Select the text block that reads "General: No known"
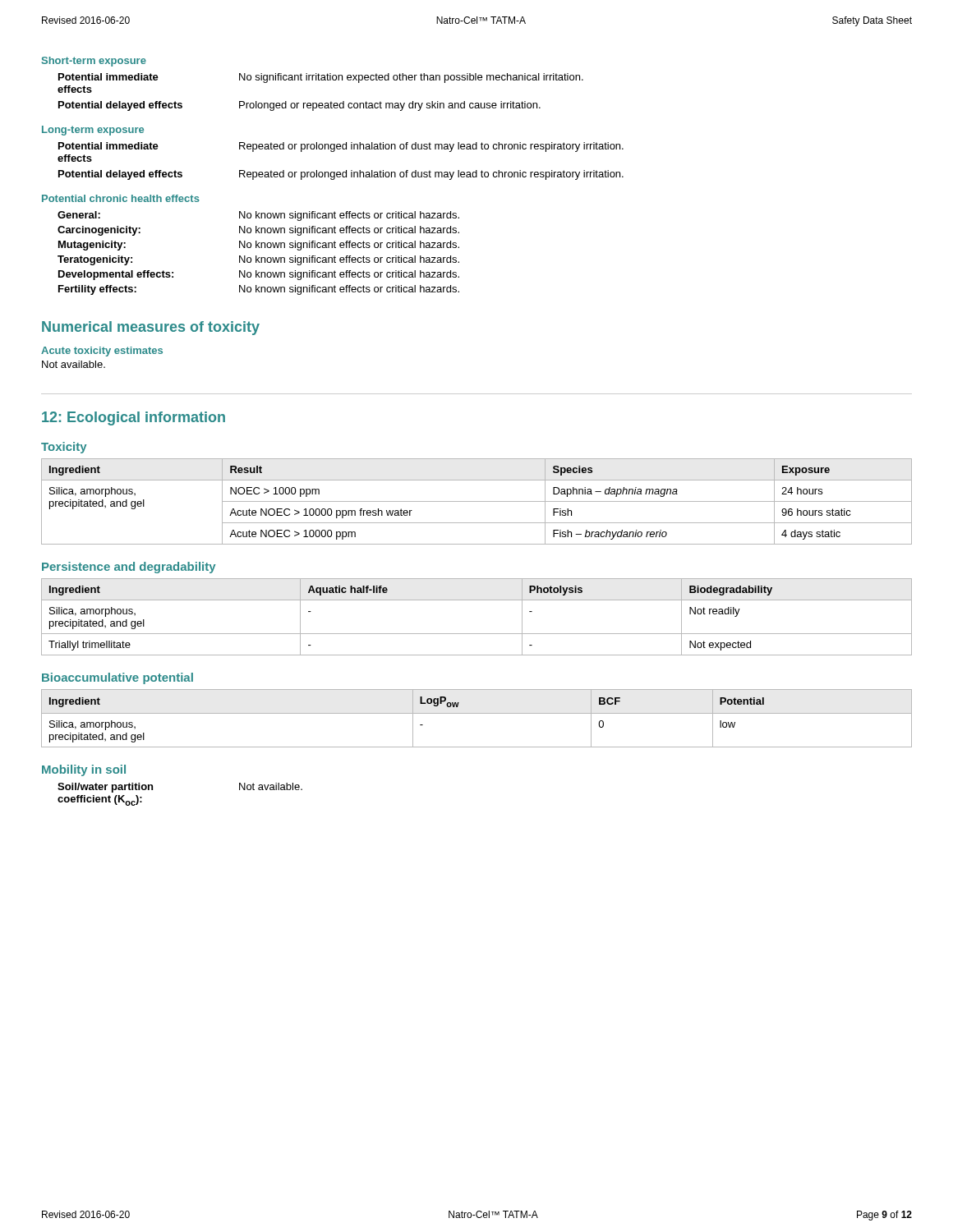Image resolution: width=953 pixels, height=1232 pixels. pyautogui.click(x=258, y=216)
